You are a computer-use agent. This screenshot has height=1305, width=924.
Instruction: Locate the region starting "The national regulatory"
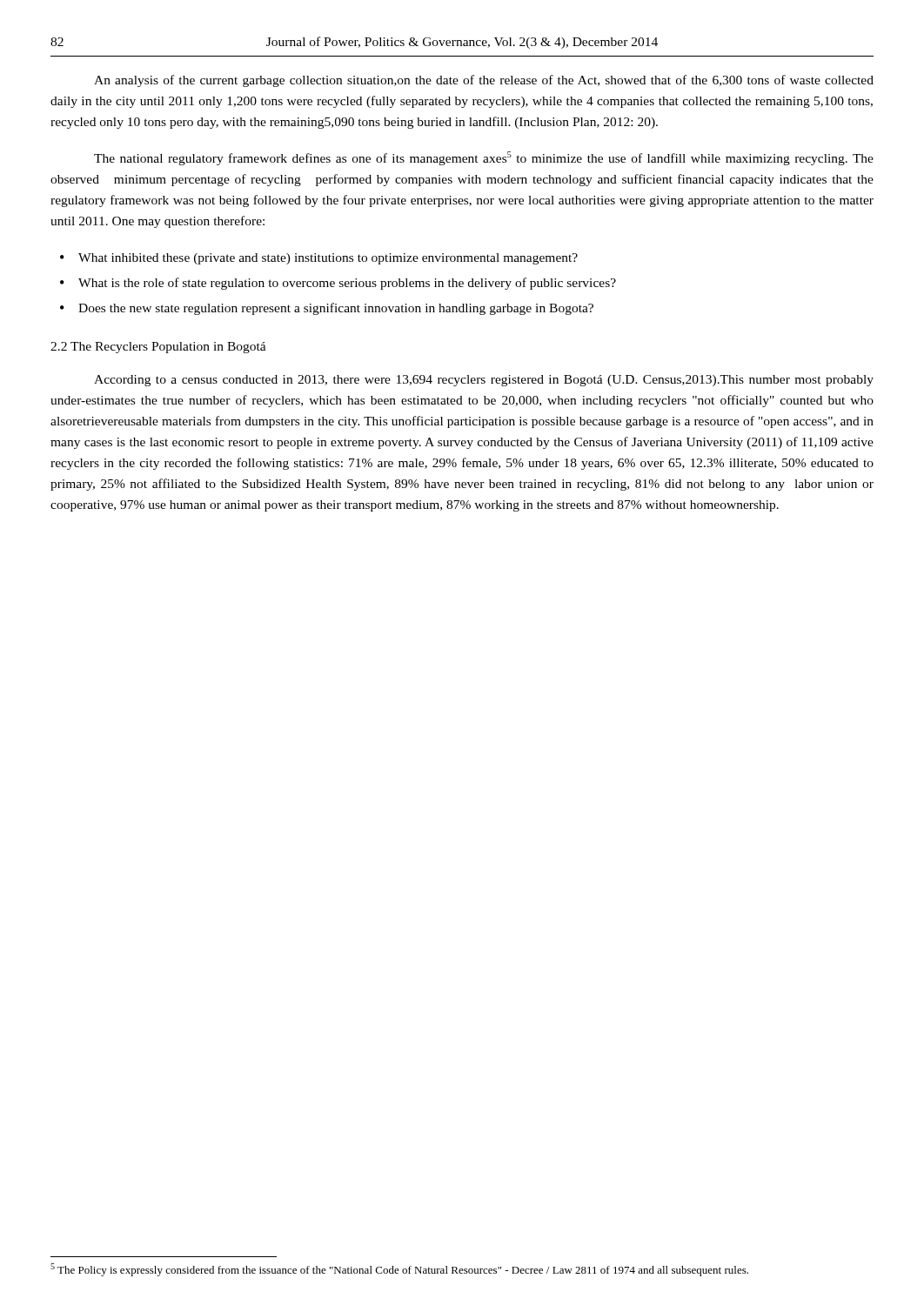point(462,189)
